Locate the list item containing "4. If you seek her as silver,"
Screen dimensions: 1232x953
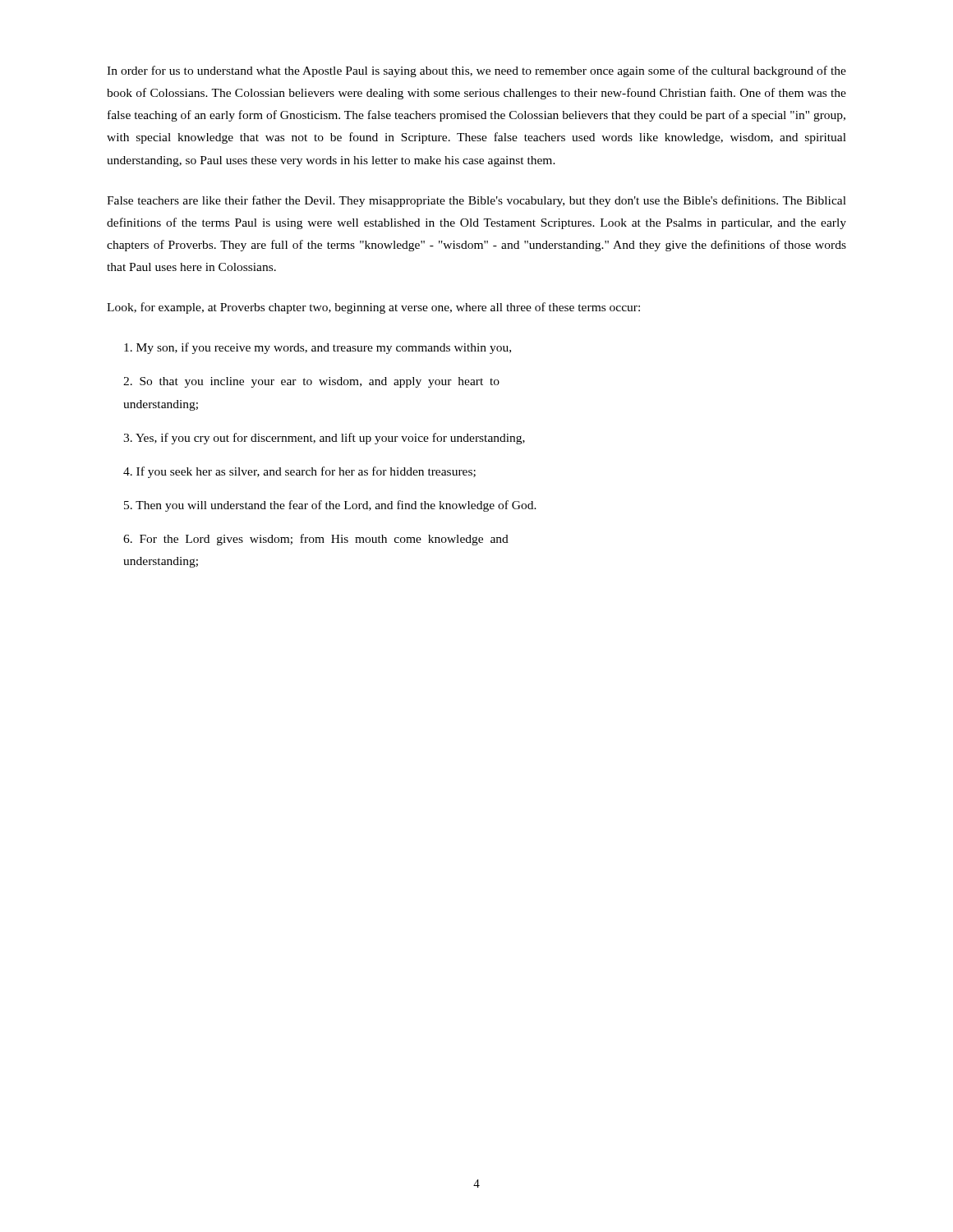click(x=300, y=471)
